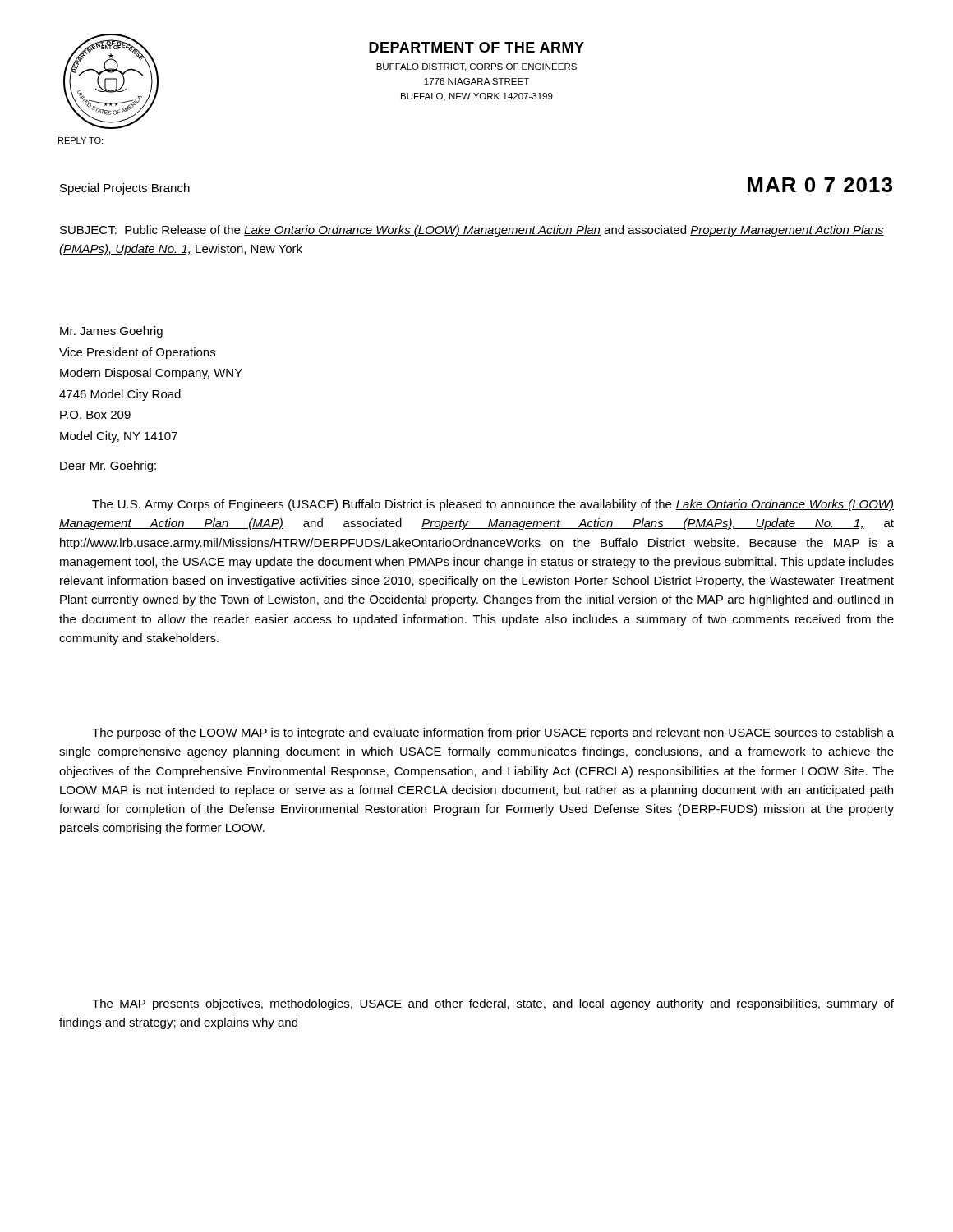This screenshot has height=1232, width=953.
Task: Find the text block starting "MAR 0 7 2013"
Action: [820, 185]
